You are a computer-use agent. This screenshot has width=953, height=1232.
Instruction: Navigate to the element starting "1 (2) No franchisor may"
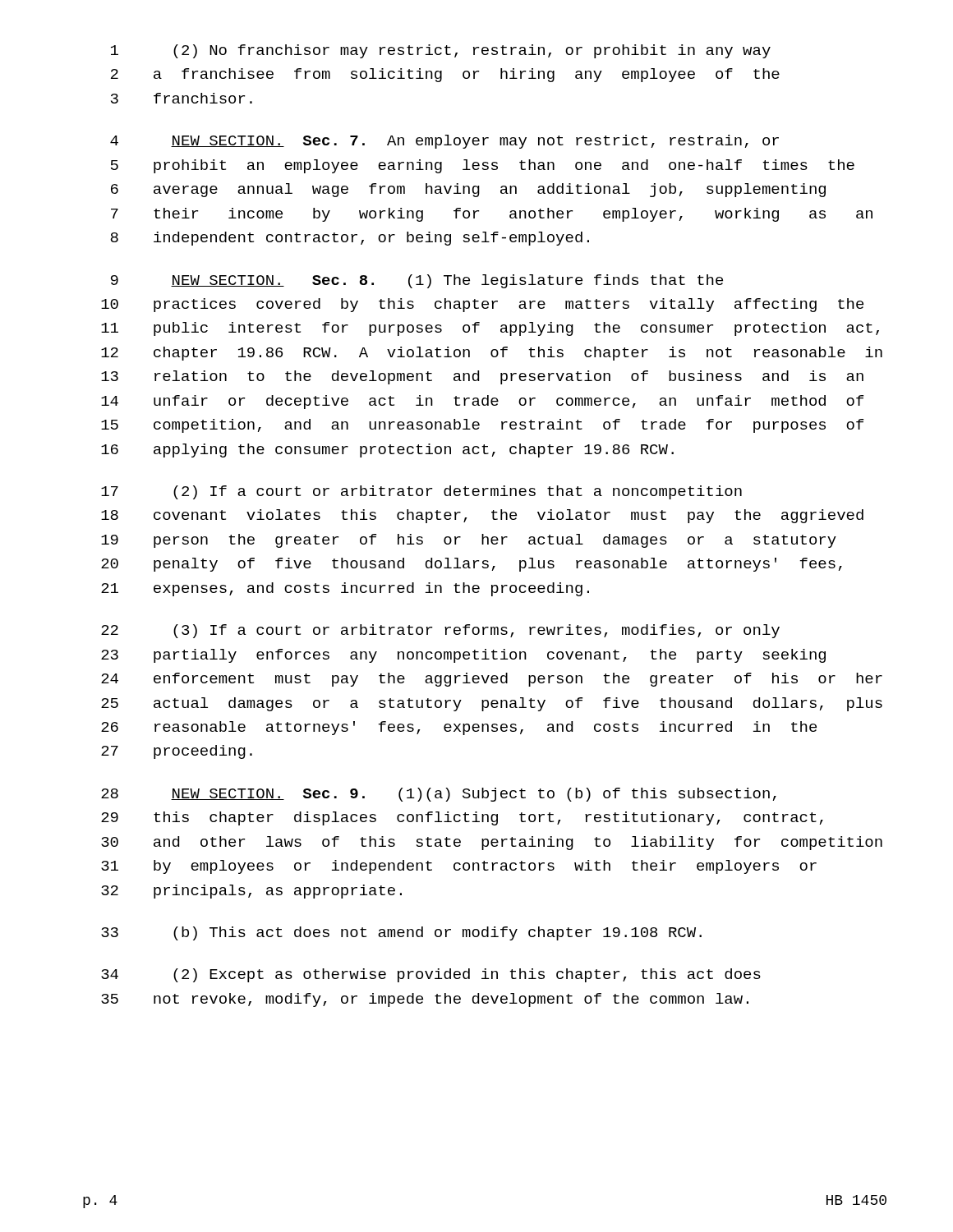485,76
